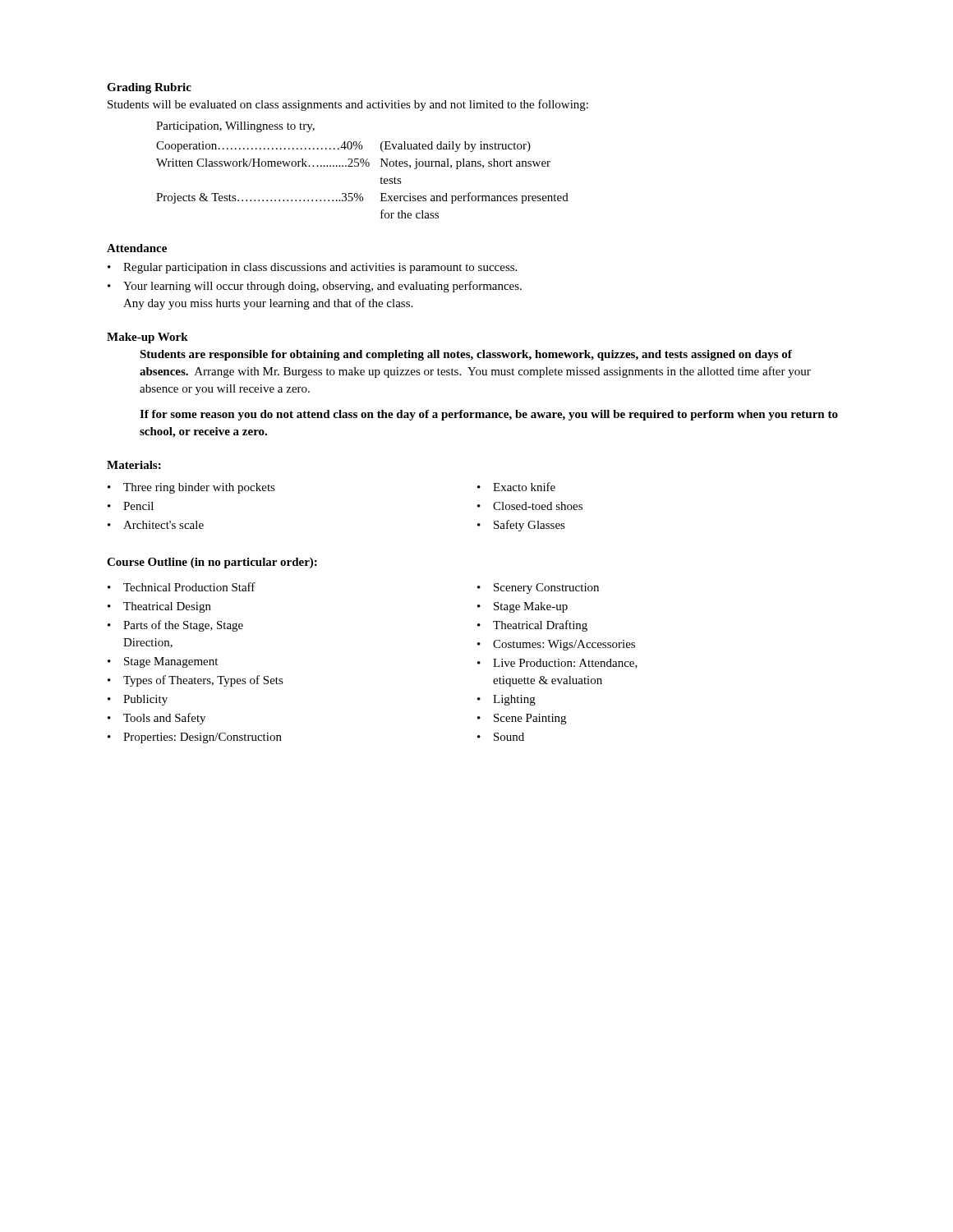Select the list item with the text "Stage Management"
Image resolution: width=953 pixels, height=1232 pixels.
[x=171, y=661]
